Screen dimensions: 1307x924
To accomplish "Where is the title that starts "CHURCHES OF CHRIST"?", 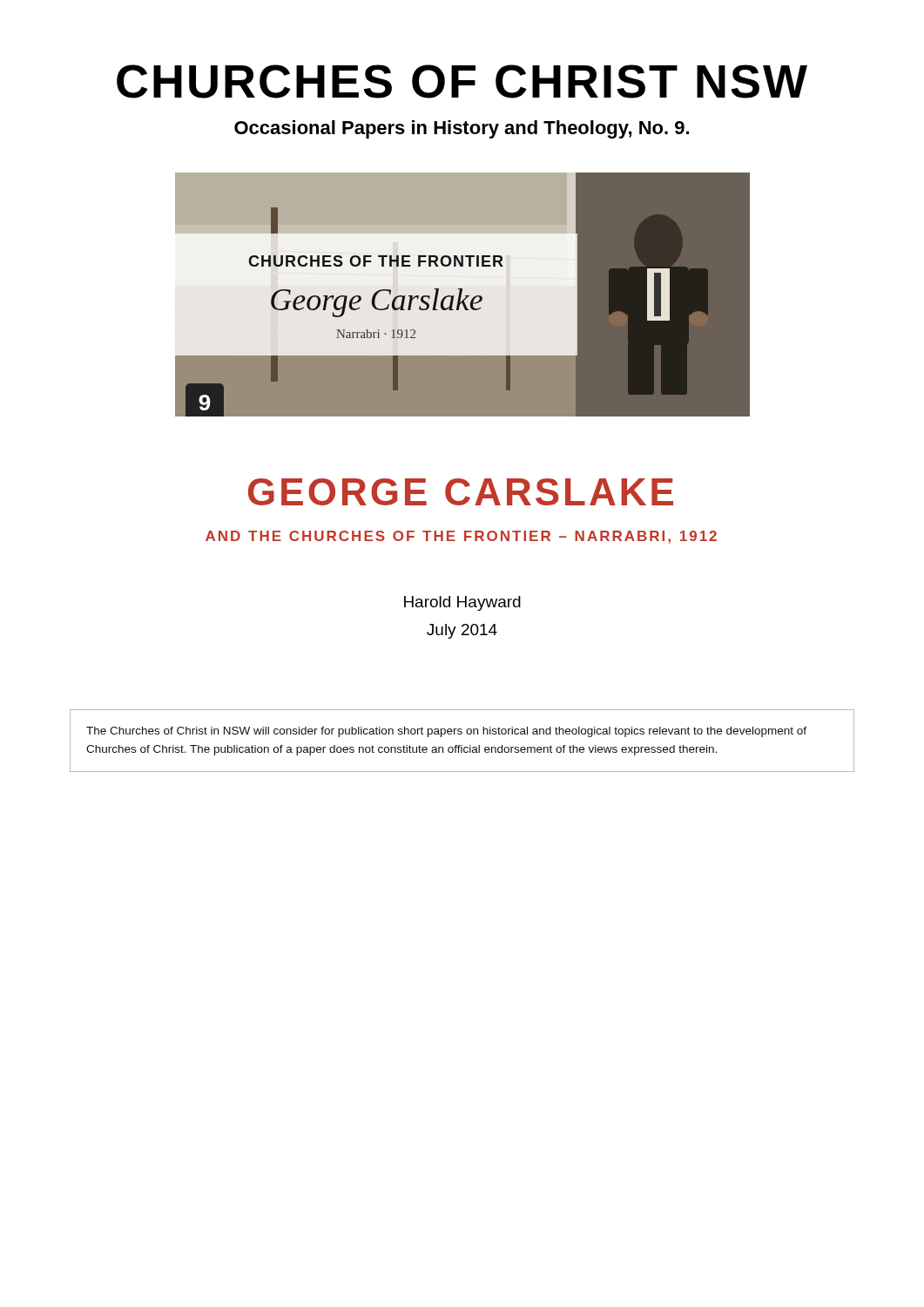I will click(x=462, y=81).
